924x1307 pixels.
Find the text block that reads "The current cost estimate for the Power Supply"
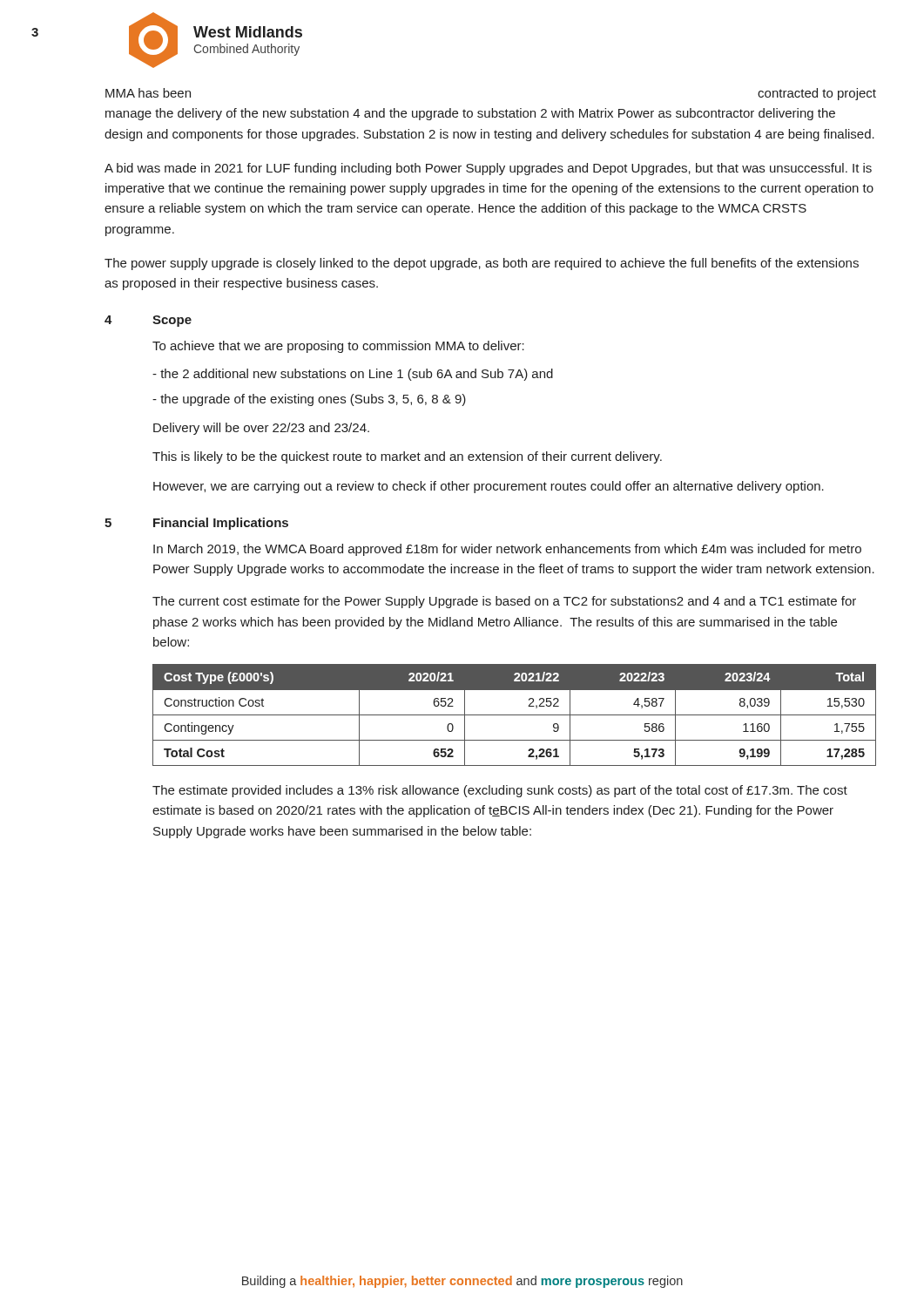point(504,621)
